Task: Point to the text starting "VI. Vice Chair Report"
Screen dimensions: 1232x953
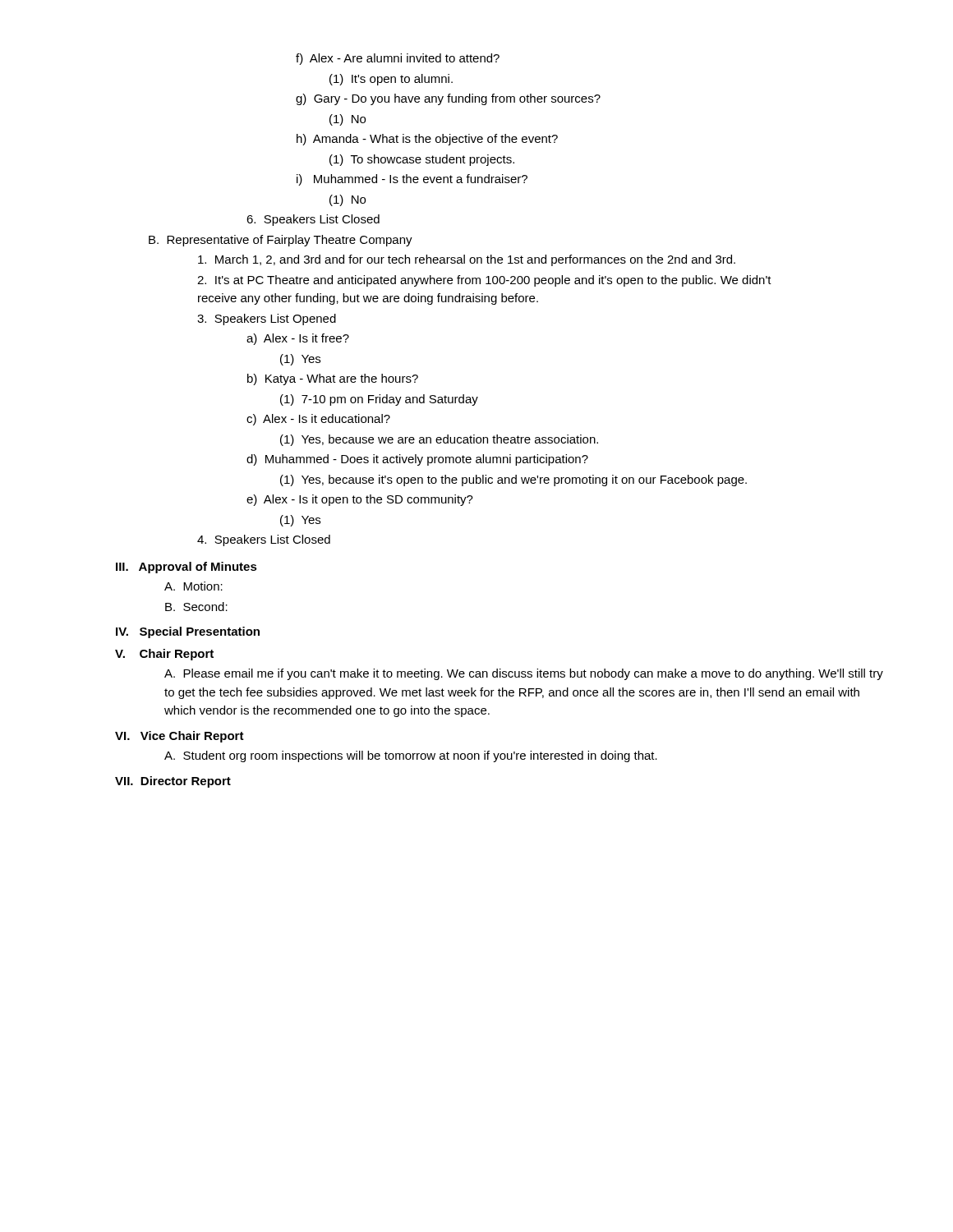Action: coord(179,735)
